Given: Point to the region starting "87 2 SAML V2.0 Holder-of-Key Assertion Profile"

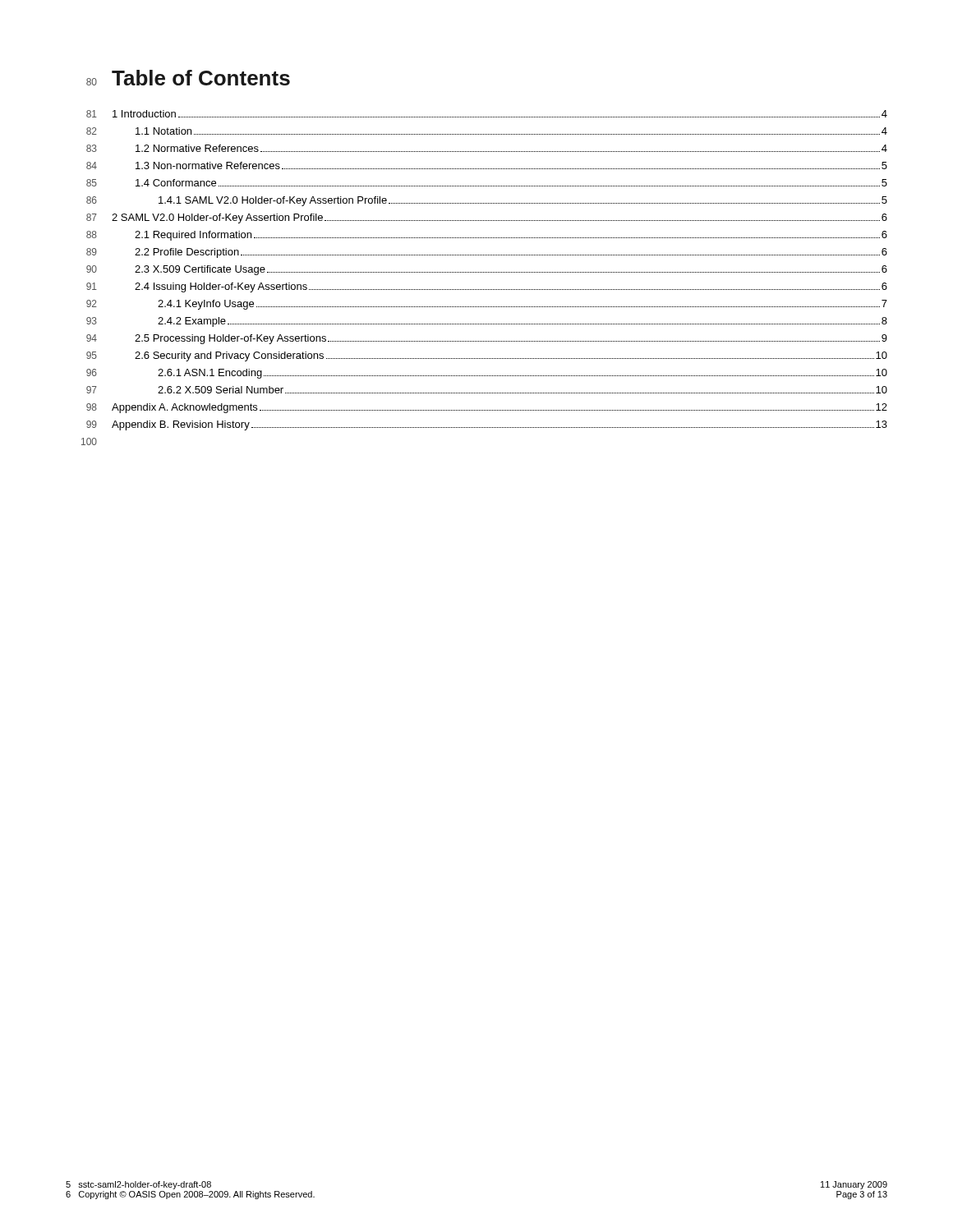Looking at the screenshot, I should pyautogui.click(x=476, y=218).
